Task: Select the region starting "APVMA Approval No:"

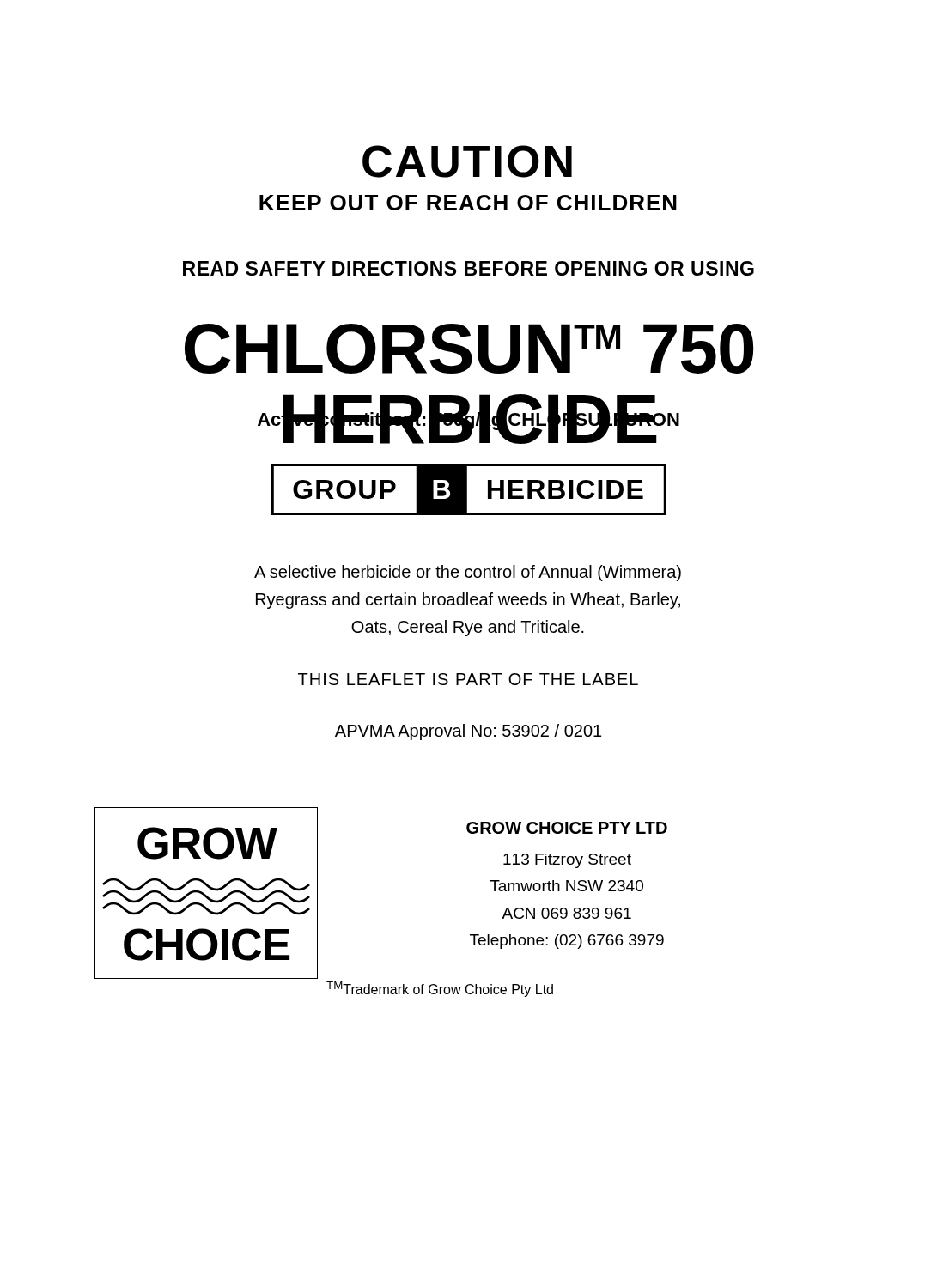Action: [468, 731]
